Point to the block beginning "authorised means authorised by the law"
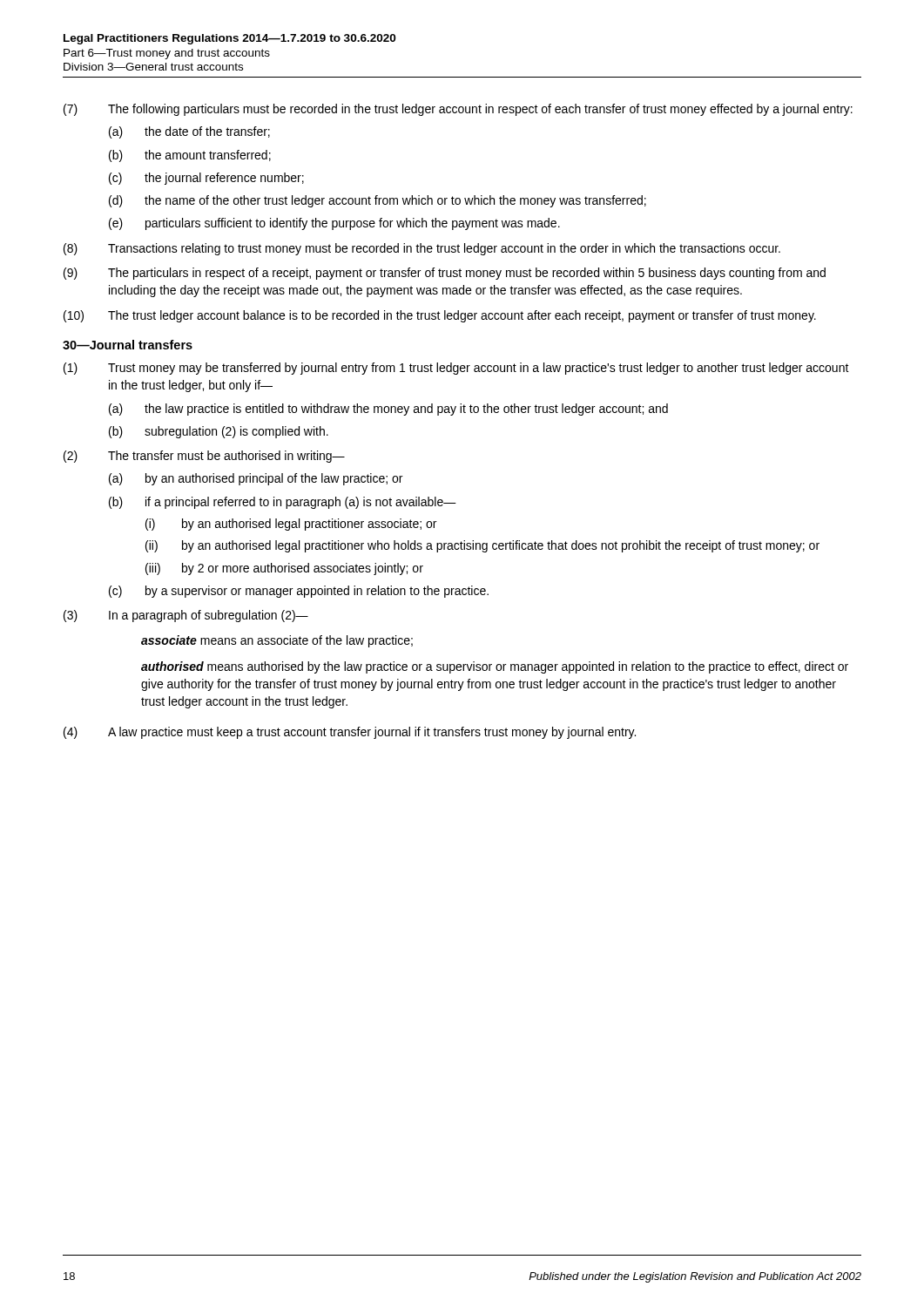The width and height of the screenshot is (924, 1307). (x=495, y=684)
